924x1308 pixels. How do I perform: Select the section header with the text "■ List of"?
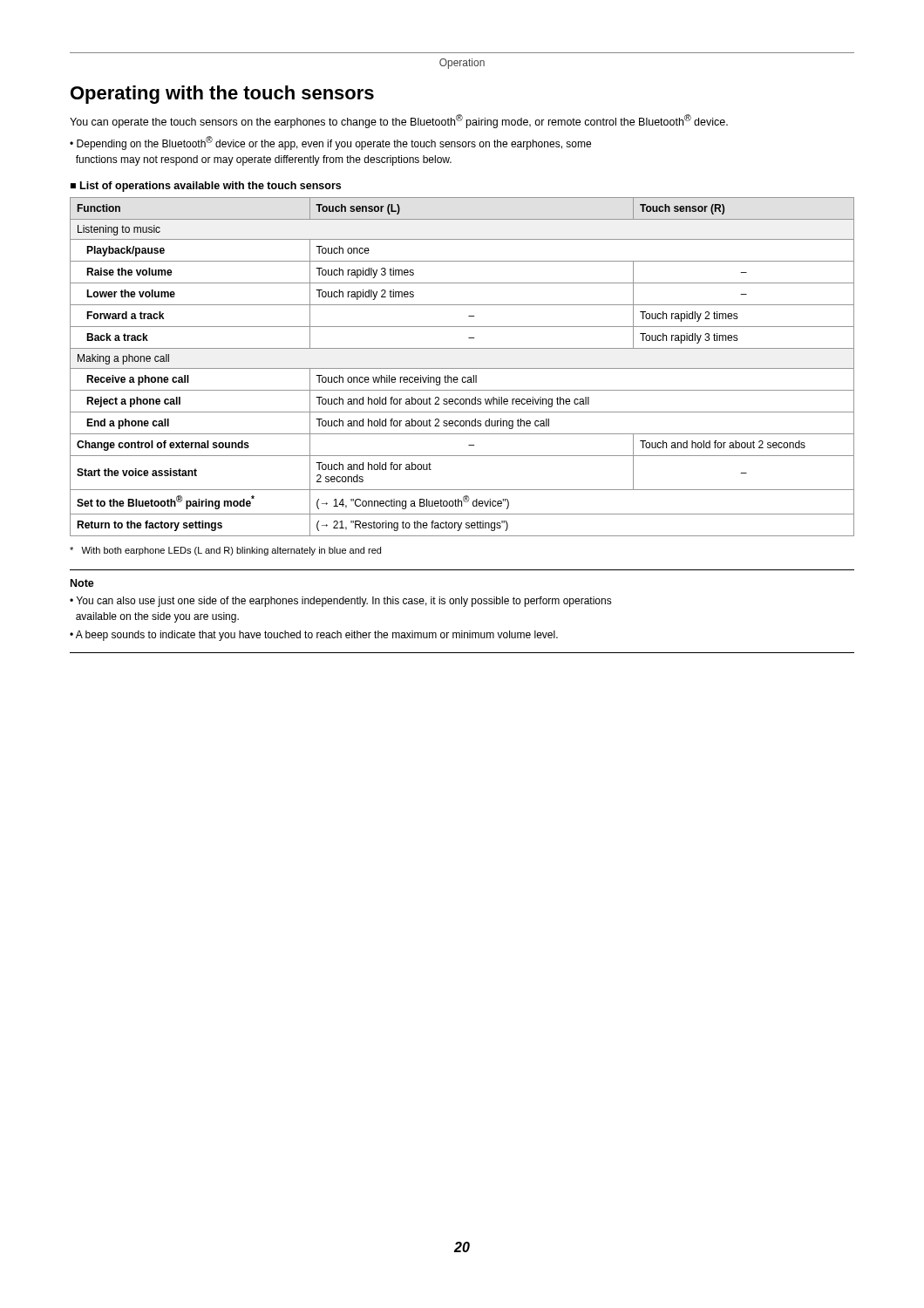tap(206, 186)
